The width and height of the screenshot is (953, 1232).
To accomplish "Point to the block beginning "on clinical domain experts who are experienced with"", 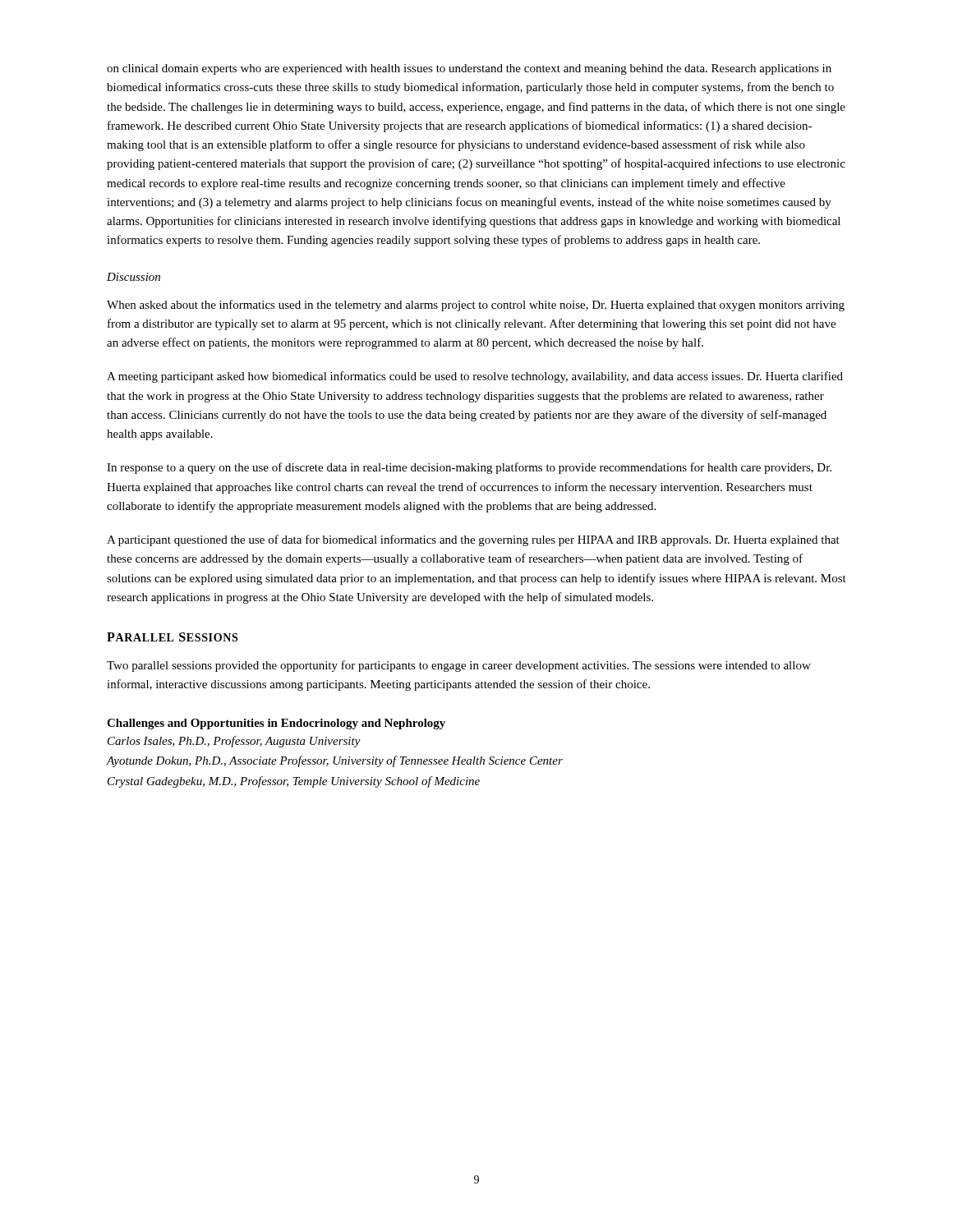I will [476, 154].
